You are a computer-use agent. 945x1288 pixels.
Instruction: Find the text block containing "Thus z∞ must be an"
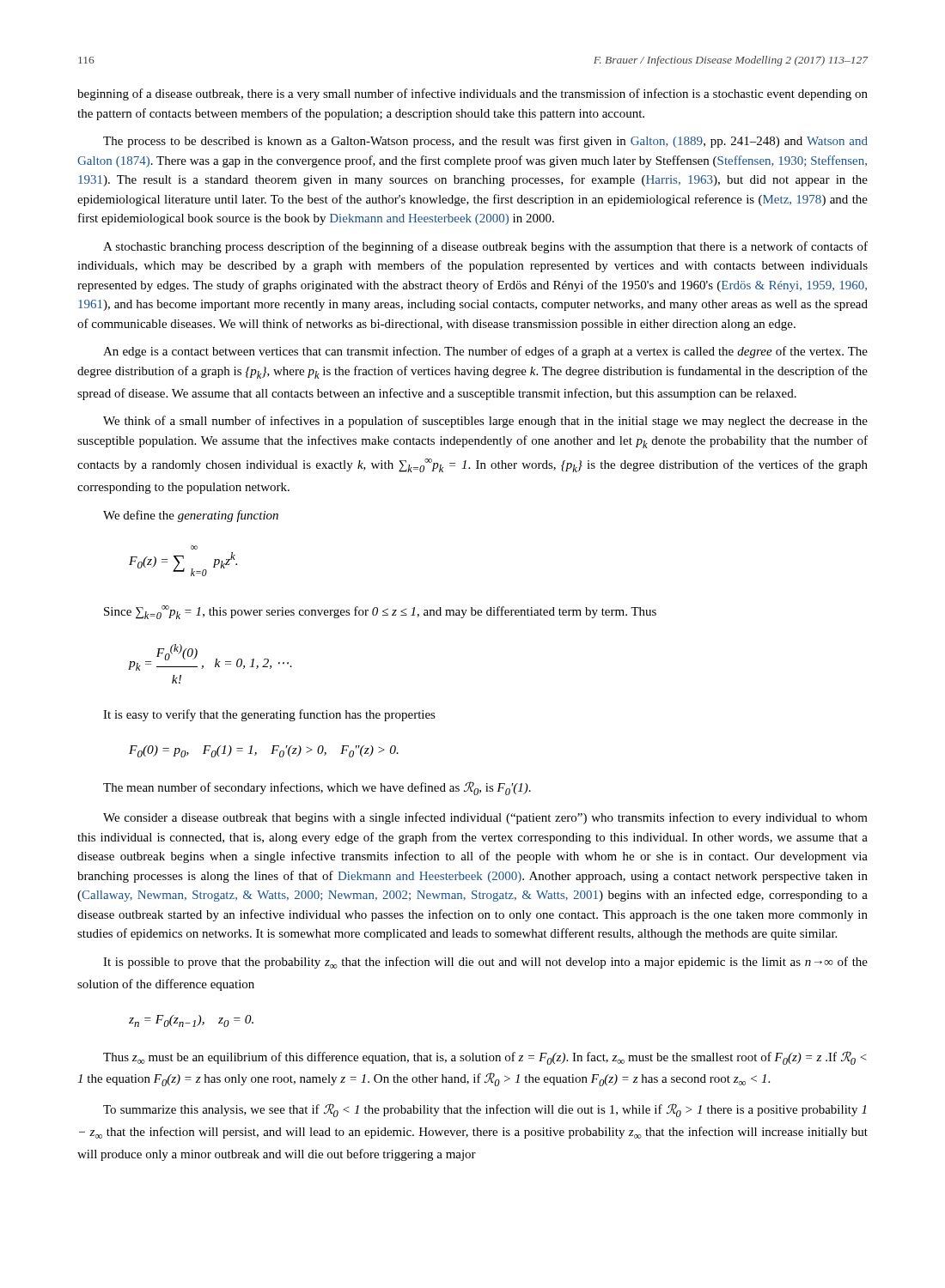(x=472, y=1069)
